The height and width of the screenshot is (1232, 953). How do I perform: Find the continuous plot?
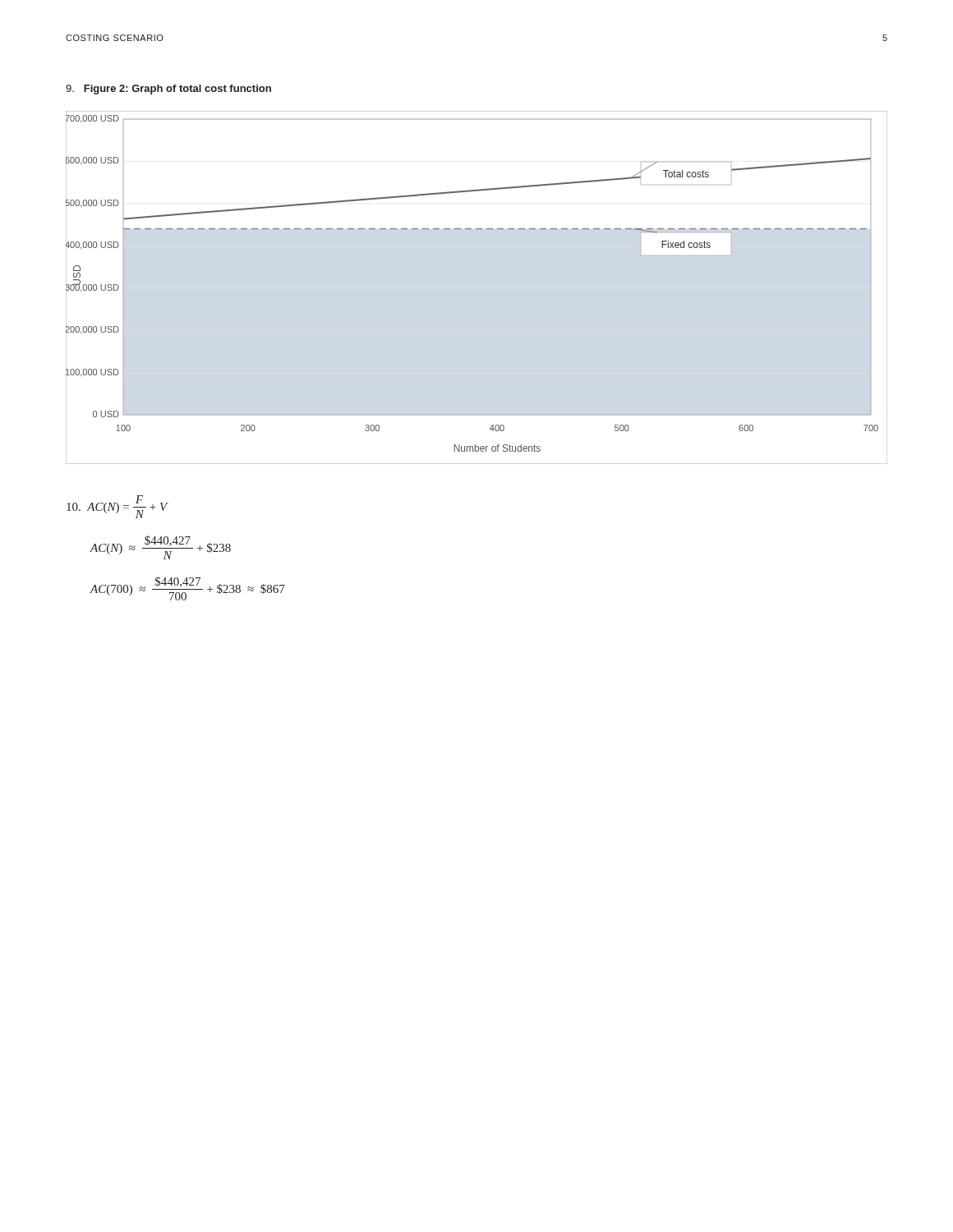(476, 287)
